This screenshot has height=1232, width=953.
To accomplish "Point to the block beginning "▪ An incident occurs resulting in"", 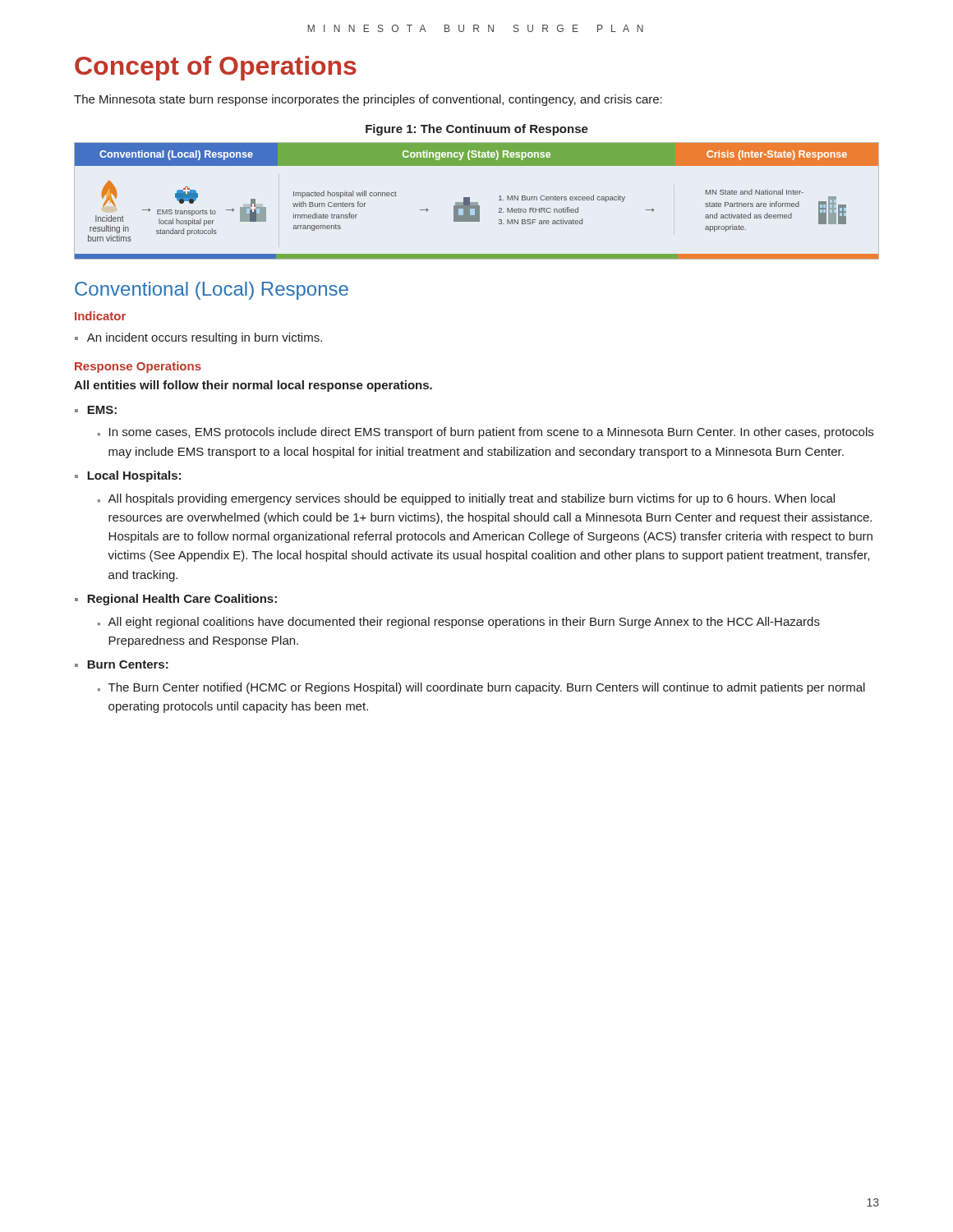I will (199, 339).
